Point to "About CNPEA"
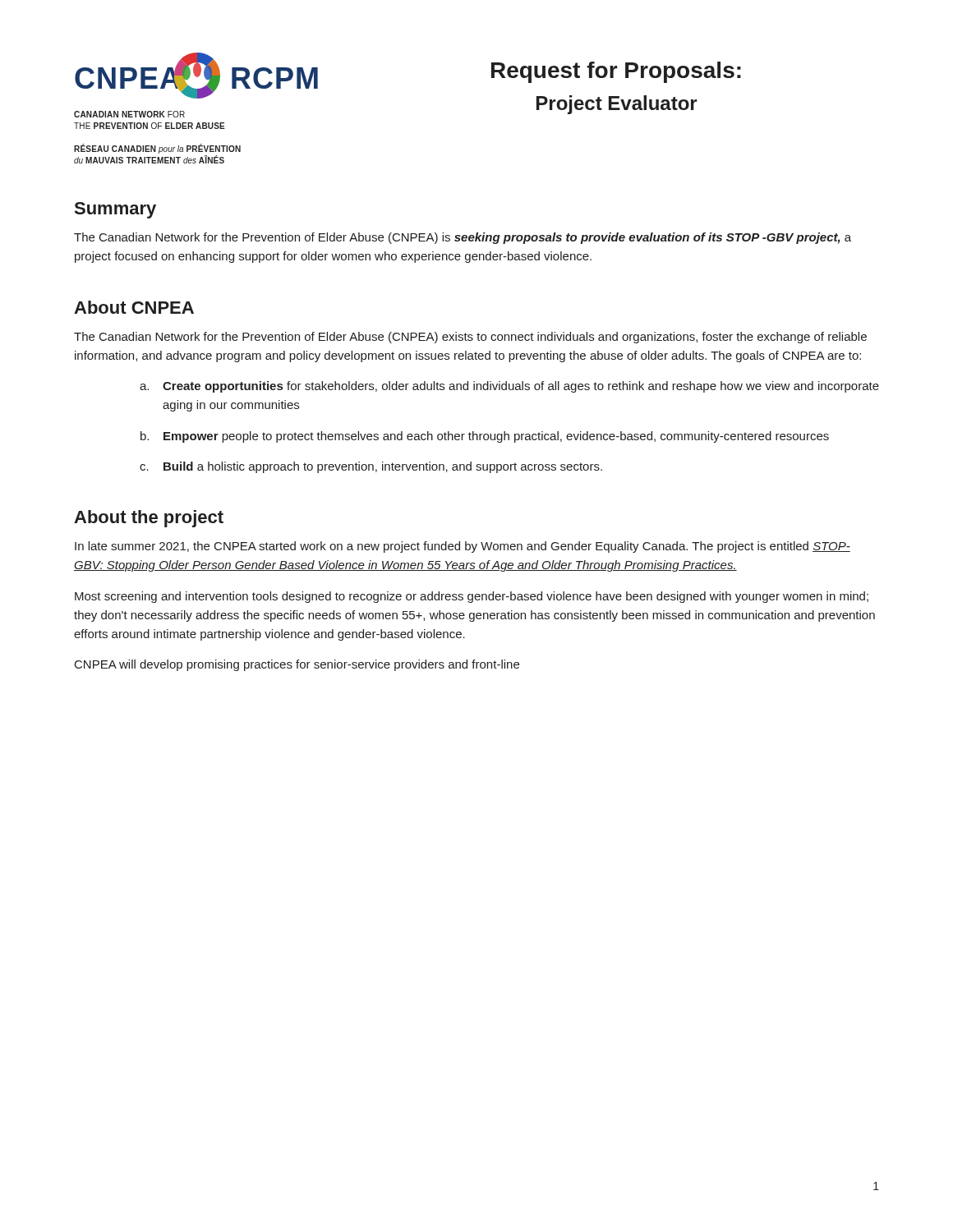 134,307
